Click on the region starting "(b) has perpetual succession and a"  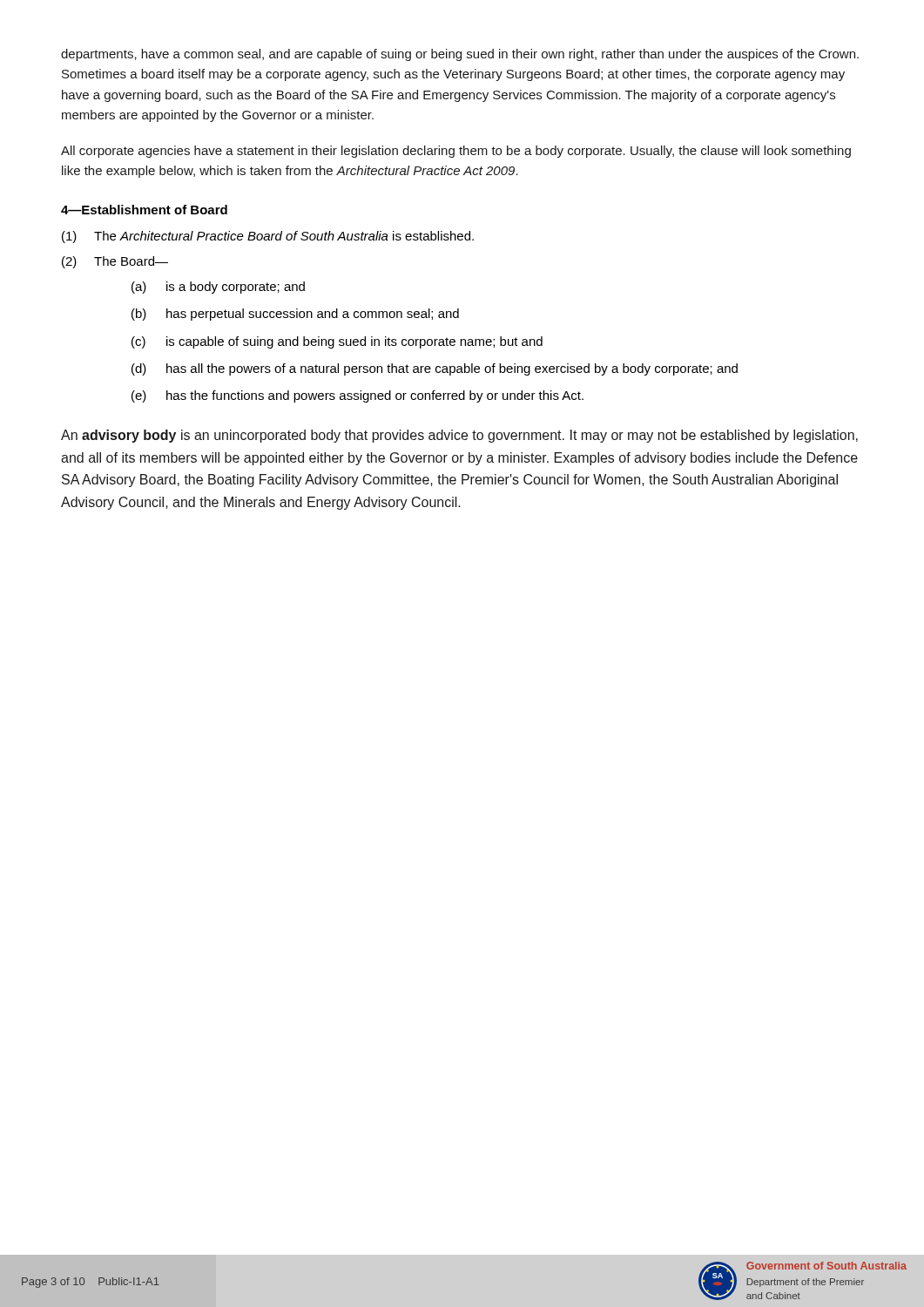pos(295,315)
